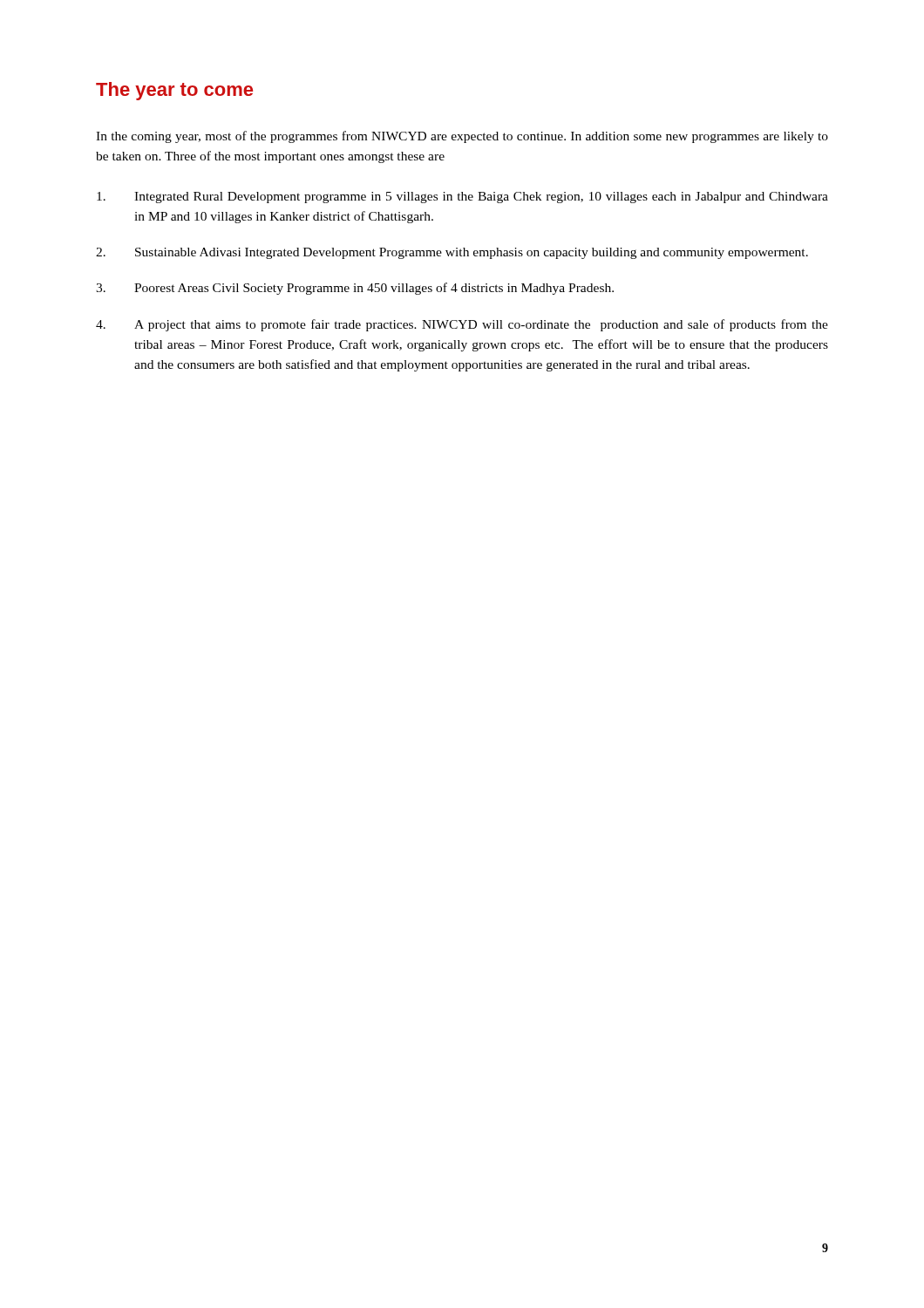Locate the region starting "In the coming year, most of the"
Screen dimensions: 1308x924
tap(462, 146)
